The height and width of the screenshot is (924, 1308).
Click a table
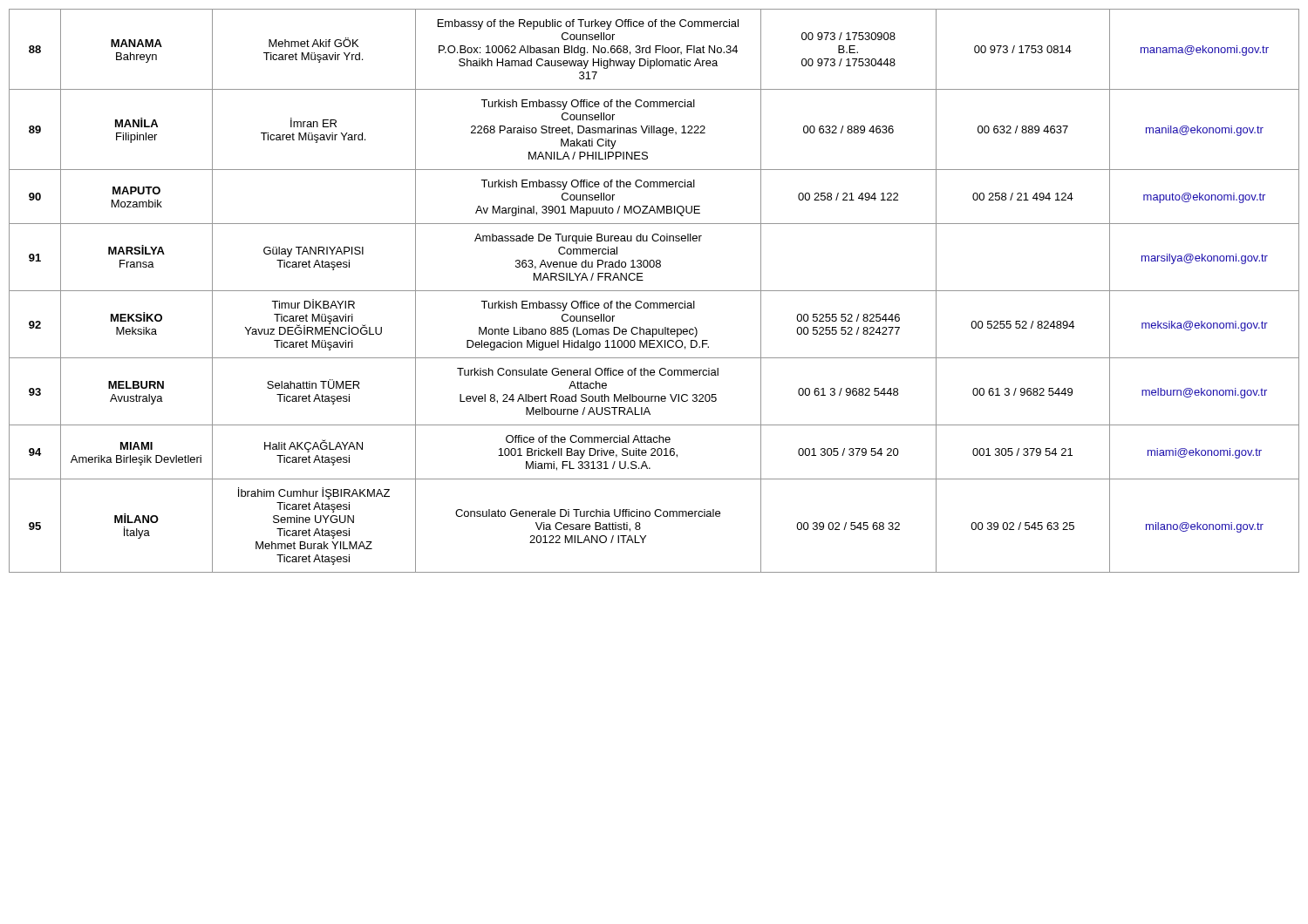654,291
